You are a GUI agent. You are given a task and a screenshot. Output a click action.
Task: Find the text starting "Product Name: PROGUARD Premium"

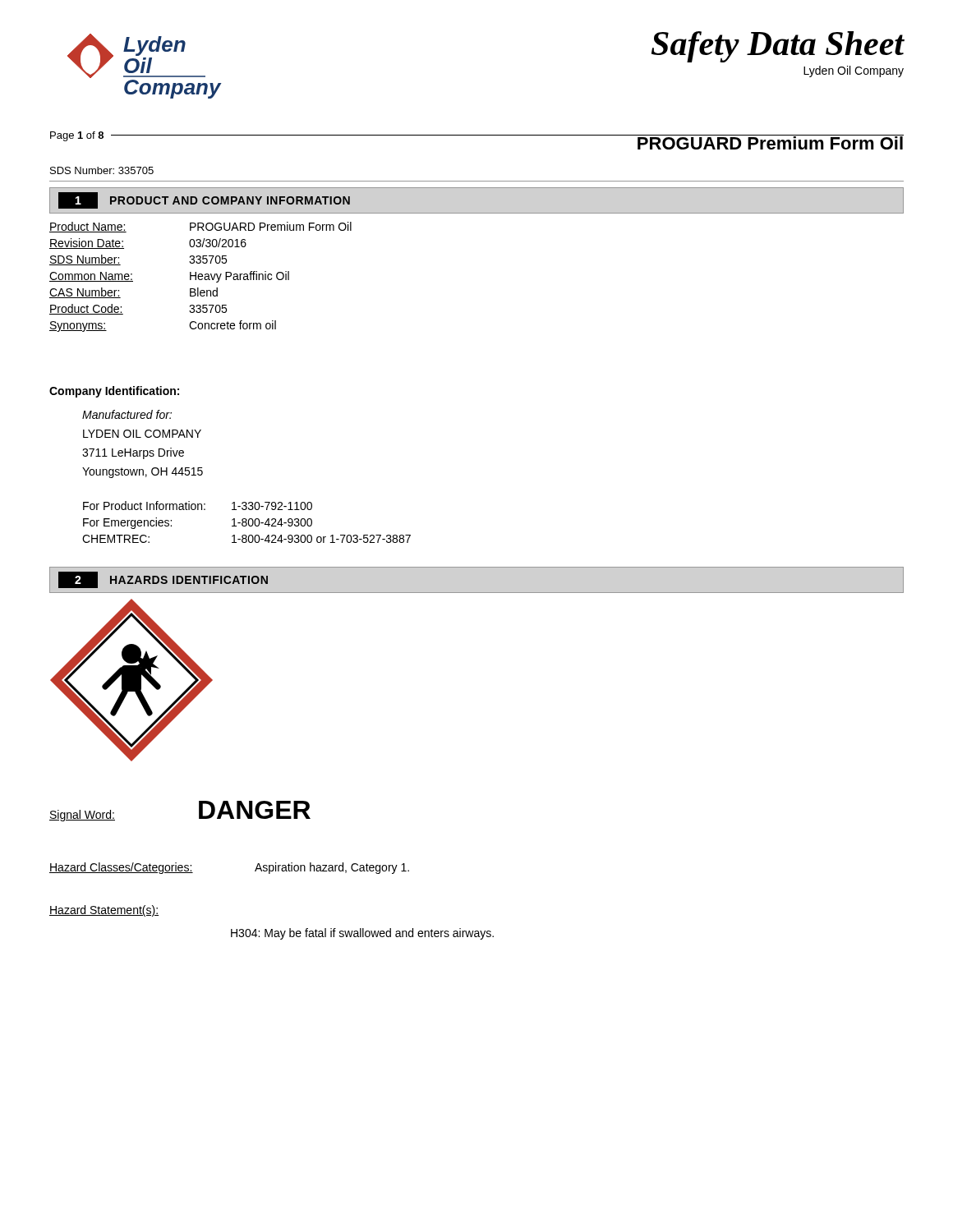pos(200,227)
